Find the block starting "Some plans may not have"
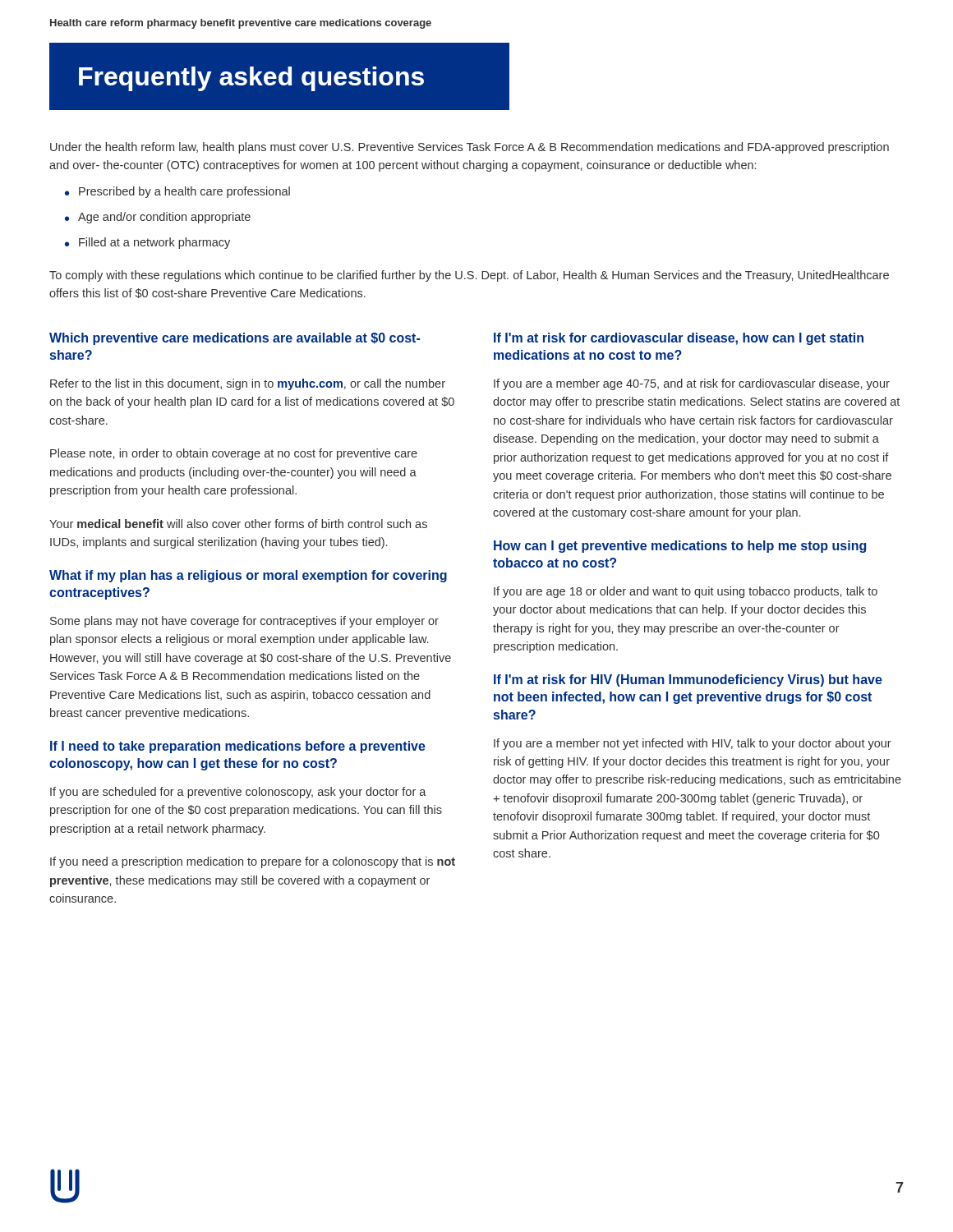This screenshot has width=953, height=1232. [250, 667]
